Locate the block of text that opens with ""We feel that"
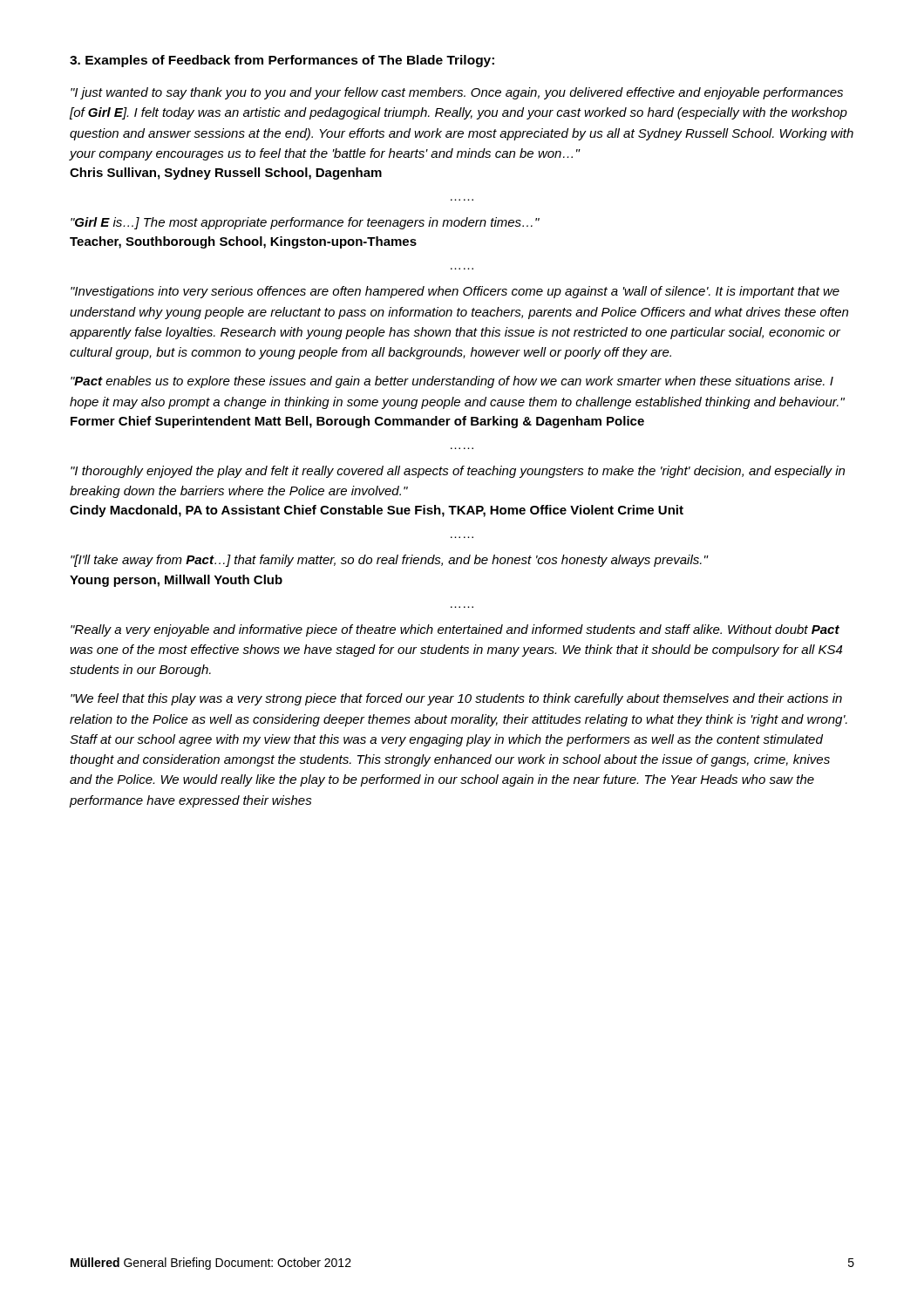Screen dimensions: 1308x924 tap(459, 749)
